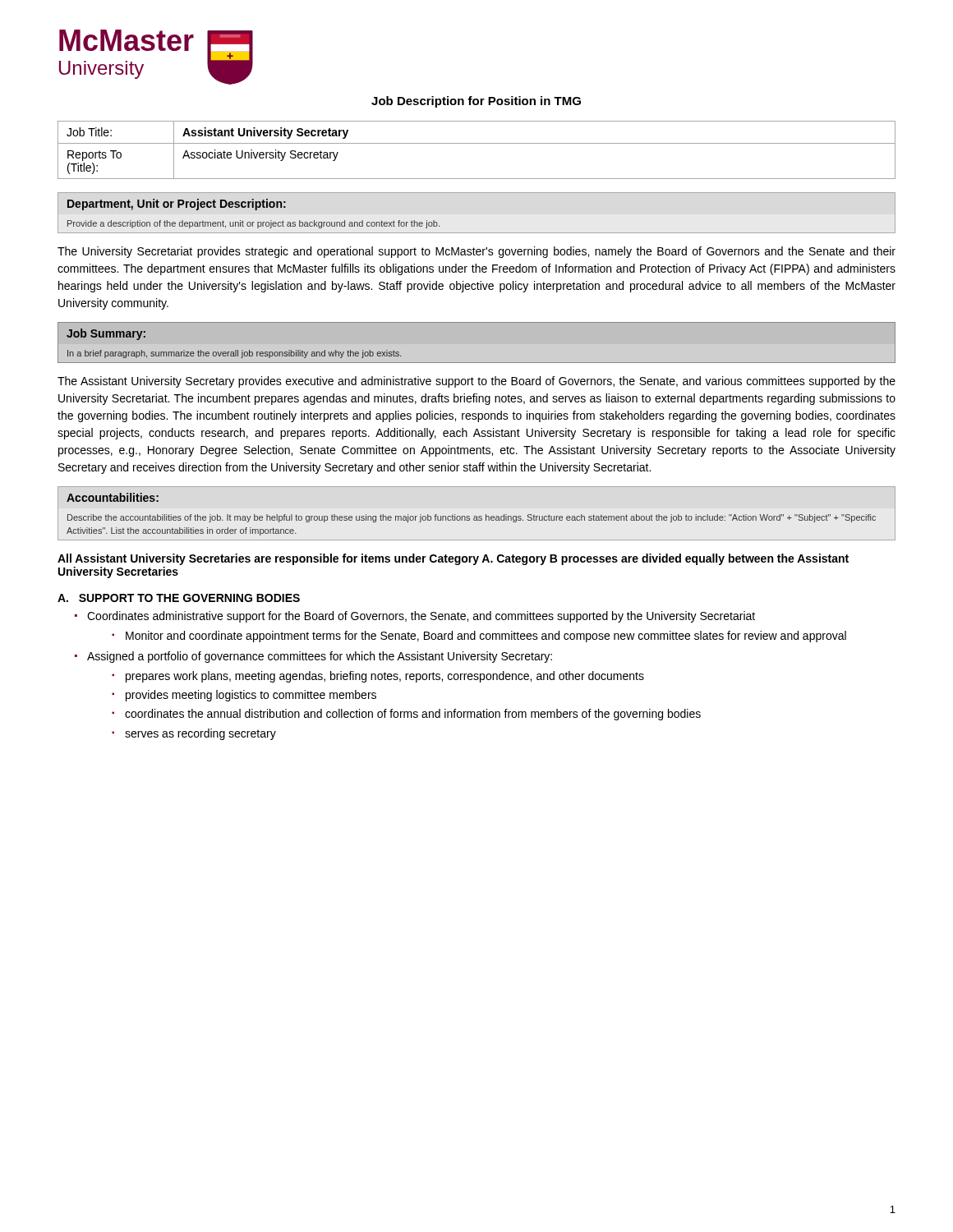Screen dimensions: 1232x953
Task: Click the title
Action: (476, 101)
